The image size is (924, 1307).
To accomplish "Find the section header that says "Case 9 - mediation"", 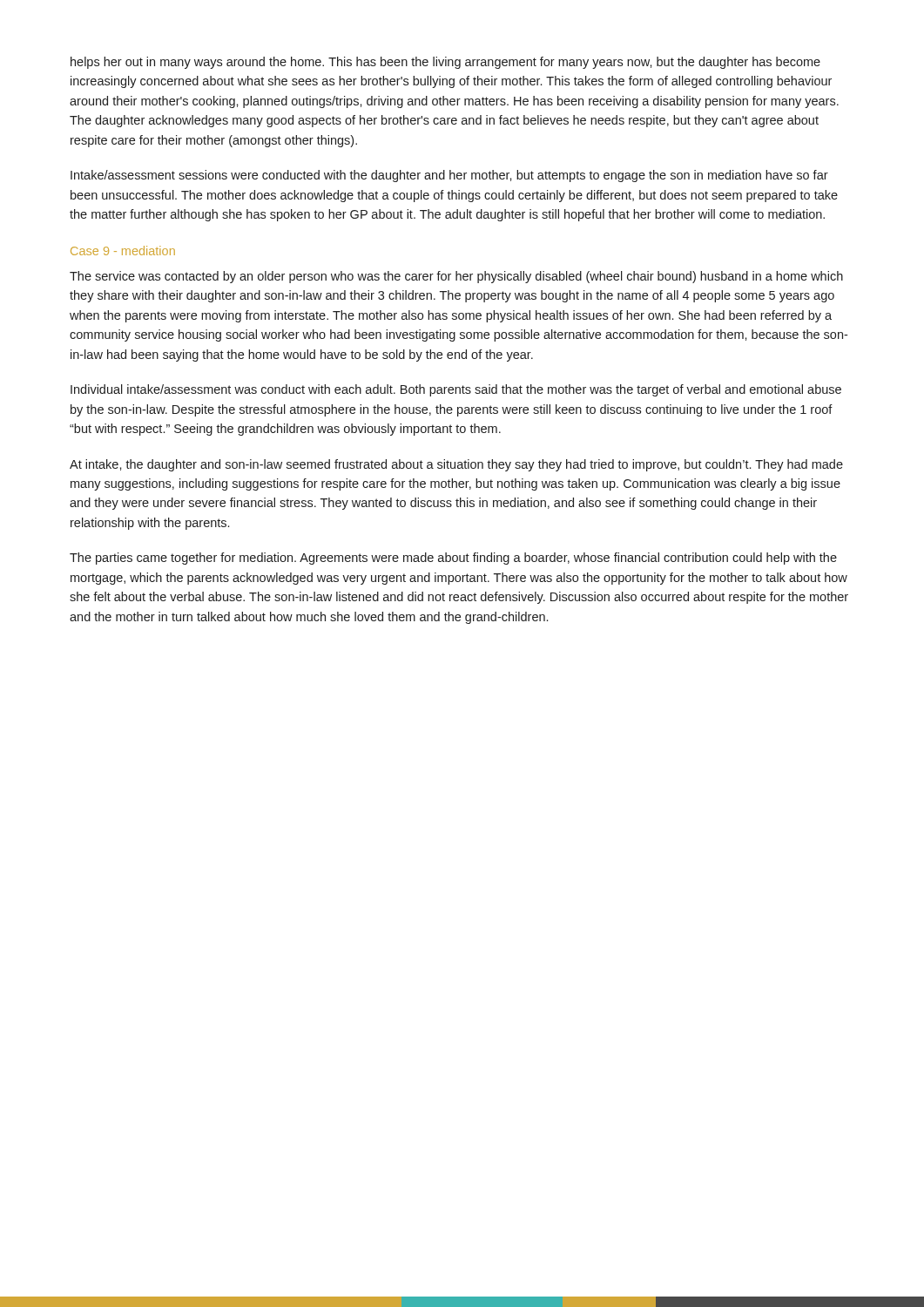I will [123, 251].
